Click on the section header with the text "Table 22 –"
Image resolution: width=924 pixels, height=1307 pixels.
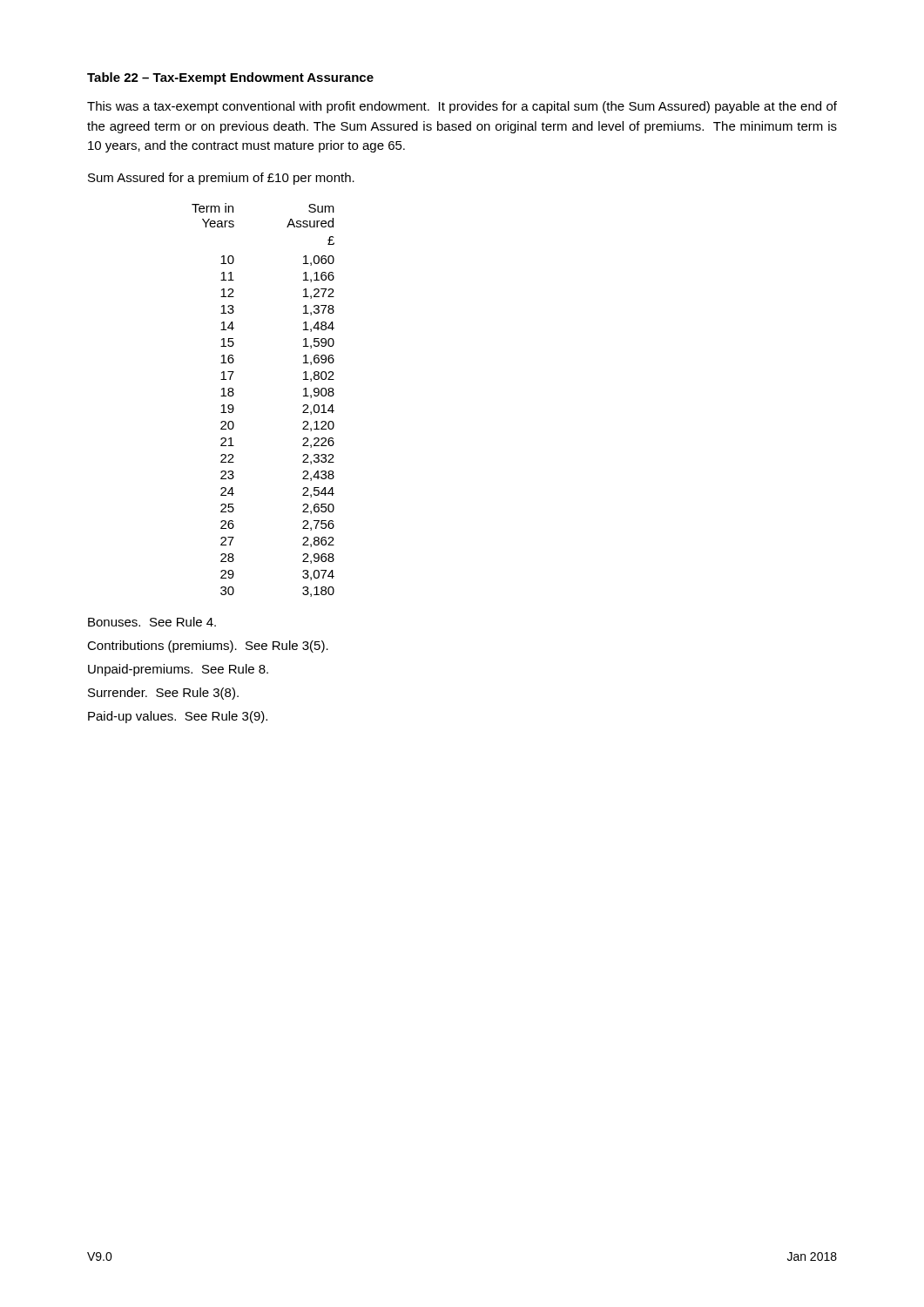[230, 77]
